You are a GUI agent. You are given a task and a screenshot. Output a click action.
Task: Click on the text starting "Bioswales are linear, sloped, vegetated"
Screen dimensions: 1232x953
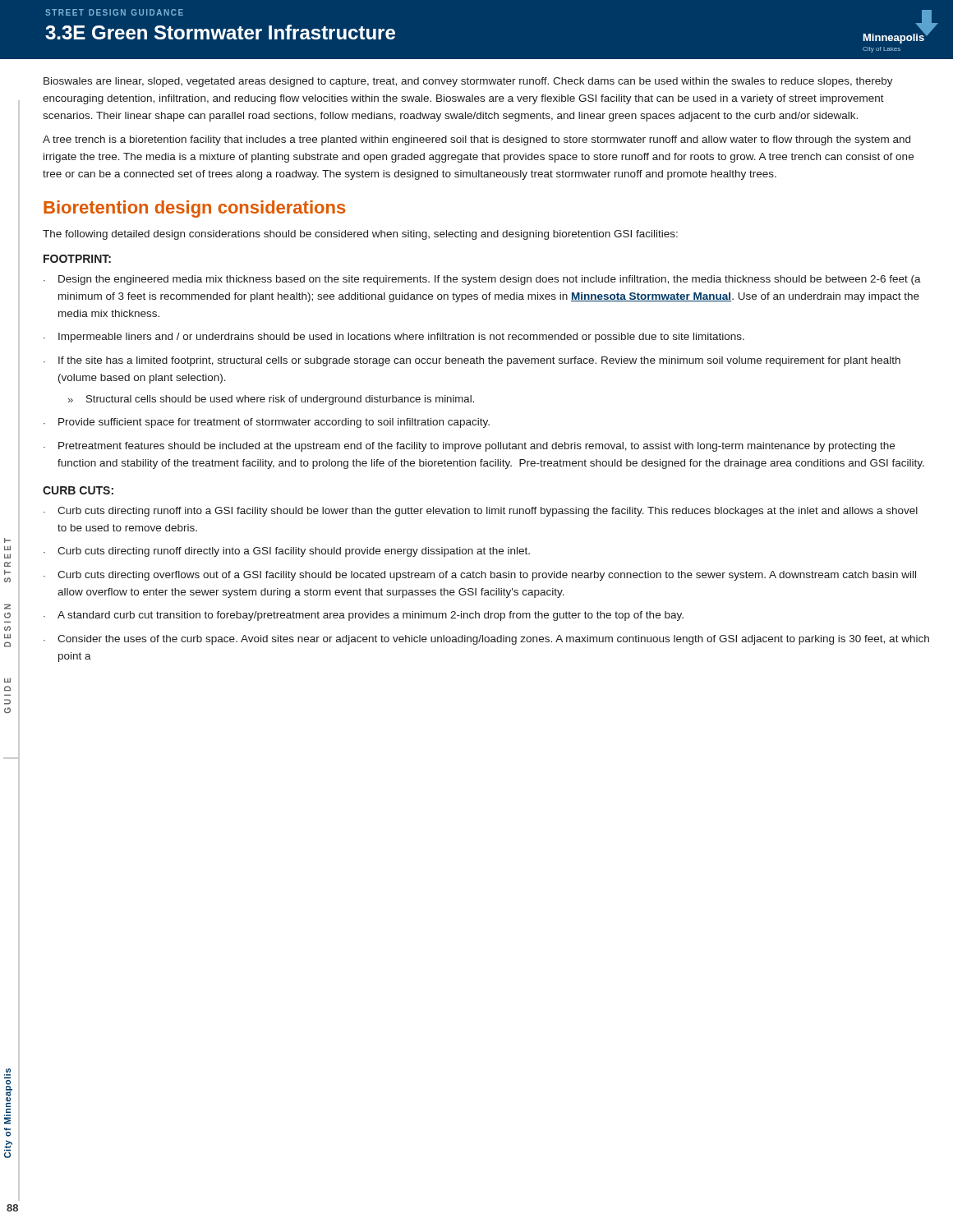tap(468, 98)
